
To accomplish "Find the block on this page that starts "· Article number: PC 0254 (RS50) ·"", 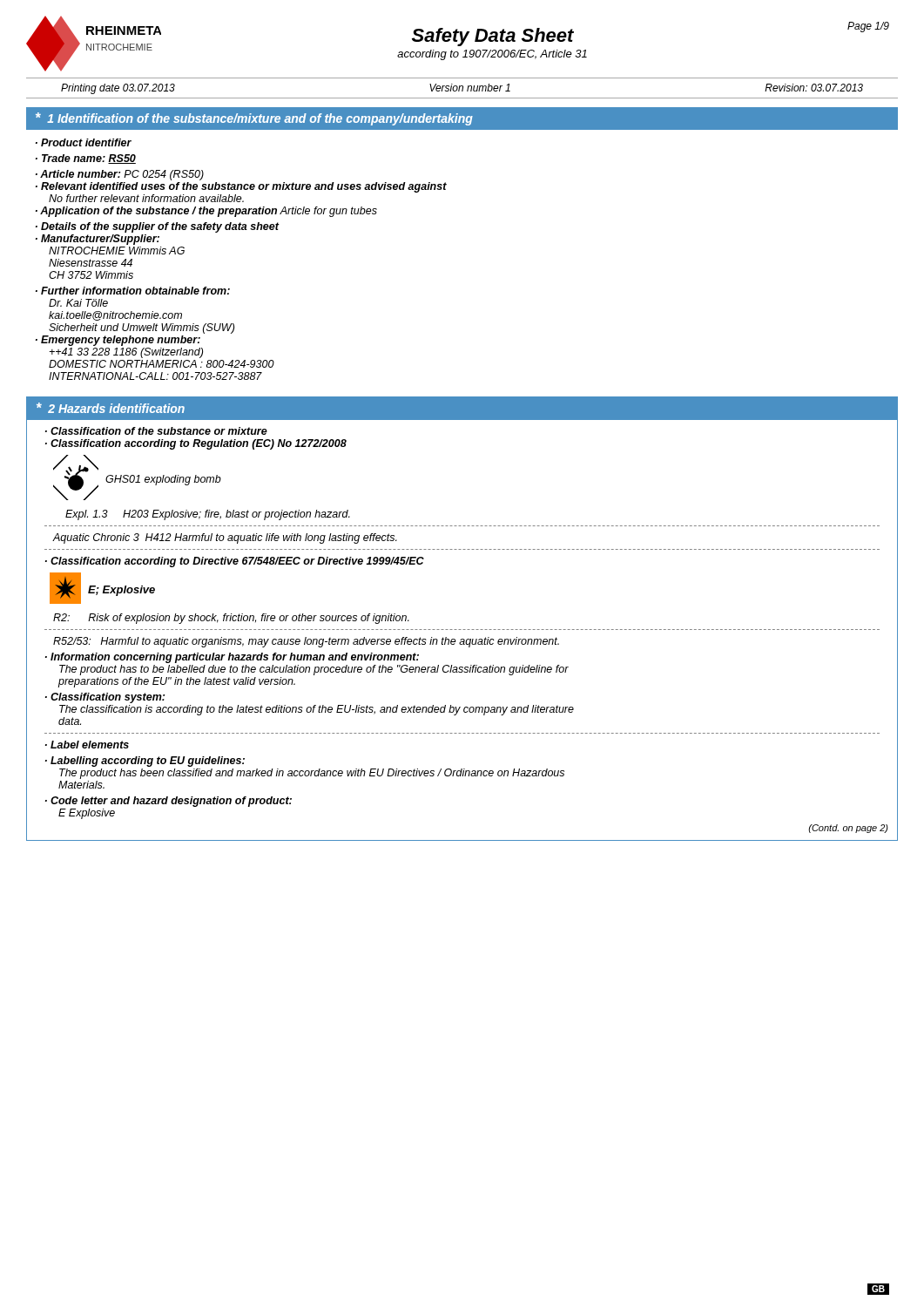I will point(241,193).
